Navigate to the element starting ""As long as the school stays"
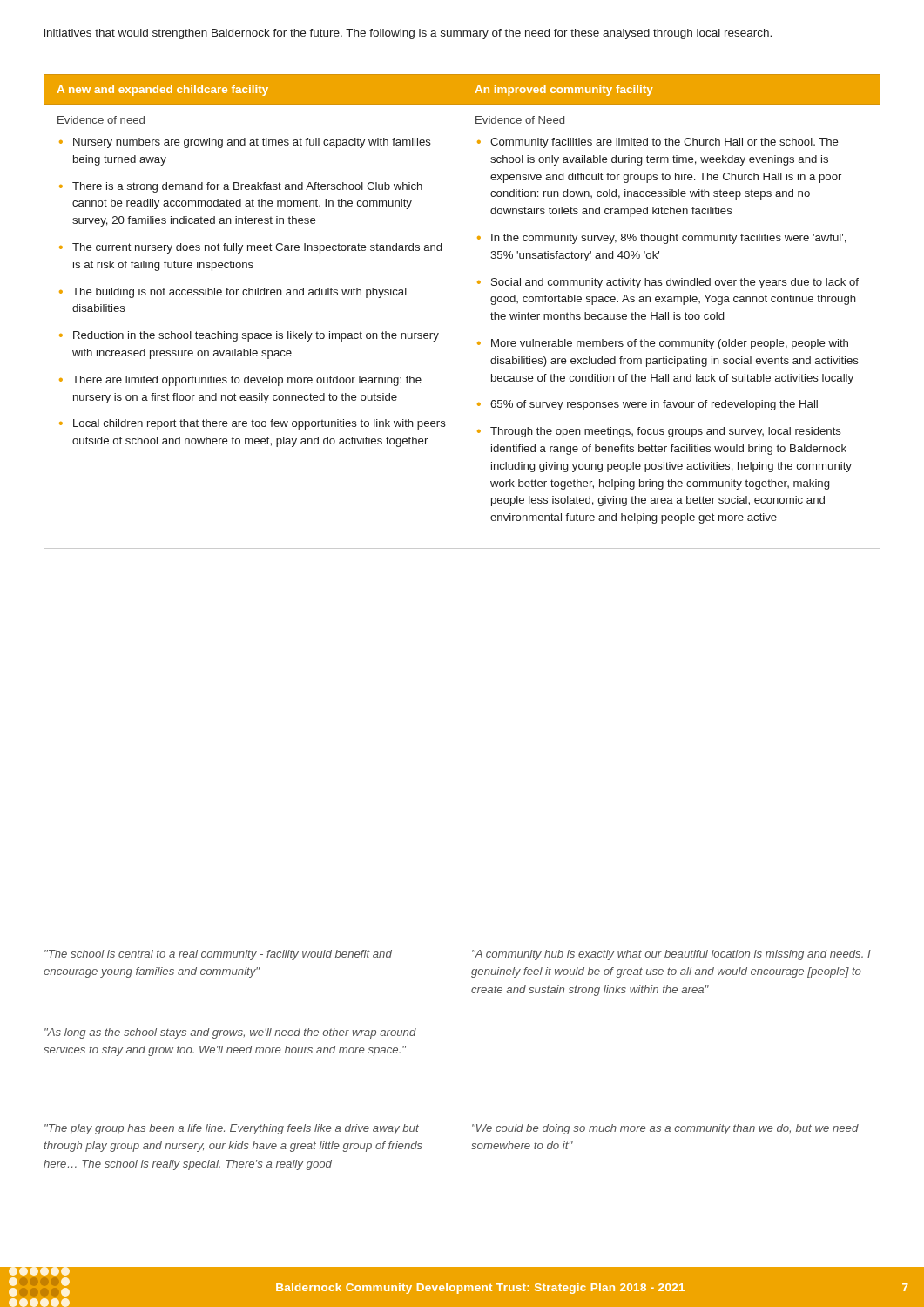 pos(230,1041)
